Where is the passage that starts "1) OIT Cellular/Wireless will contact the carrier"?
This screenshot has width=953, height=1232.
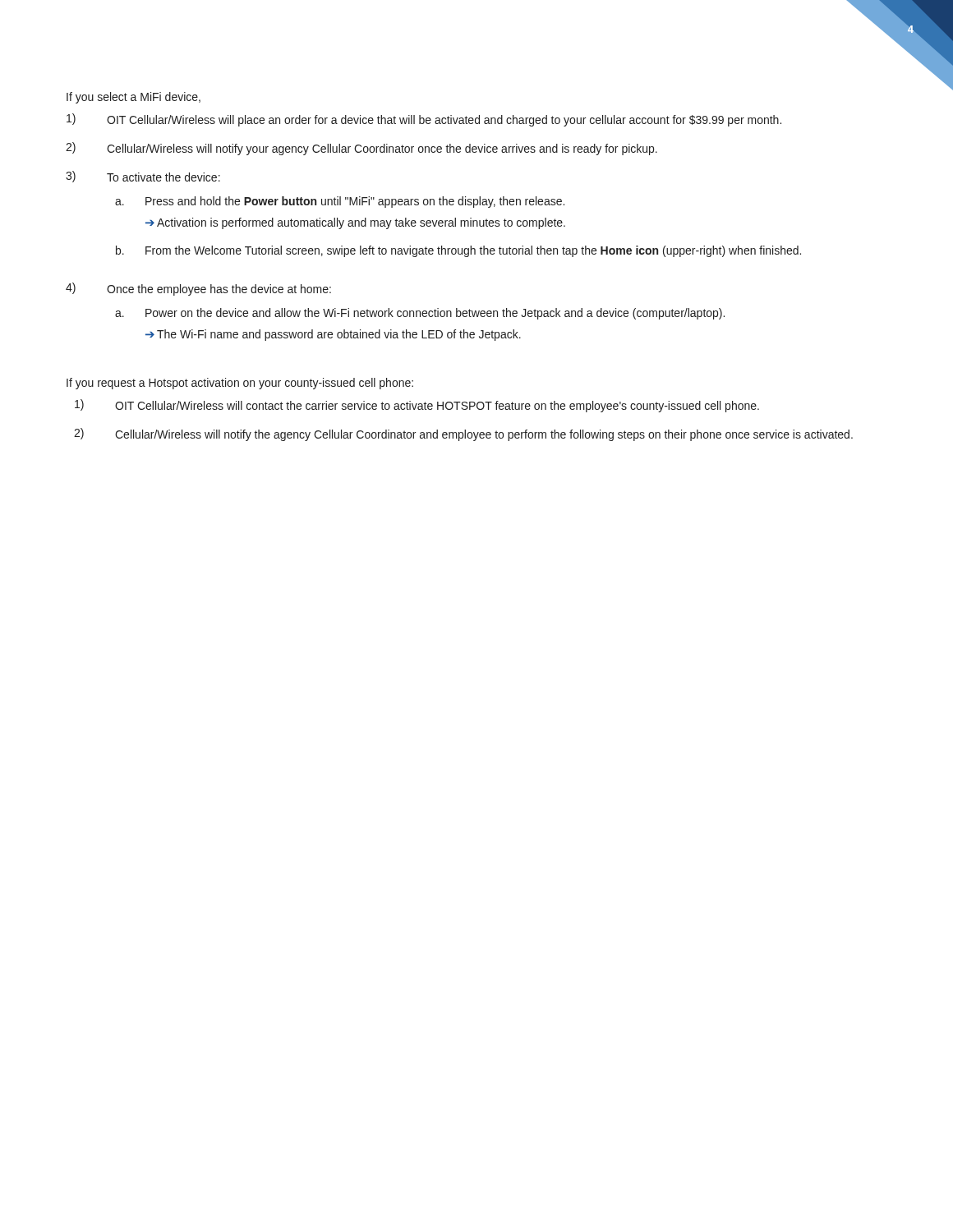(481, 406)
